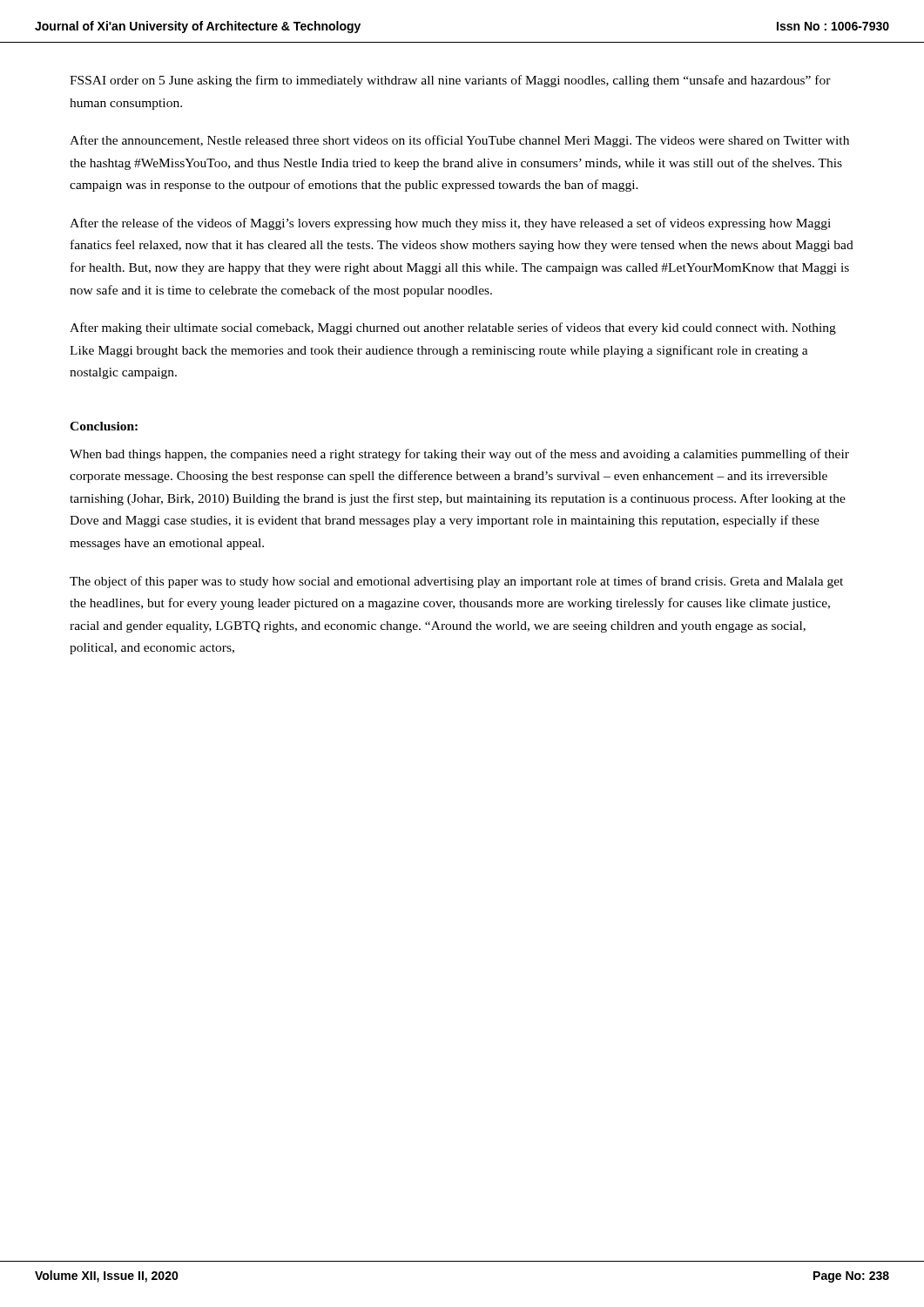This screenshot has width=924, height=1307.
Task: Find the text block containing "The object of"
Action: (457, 614)
